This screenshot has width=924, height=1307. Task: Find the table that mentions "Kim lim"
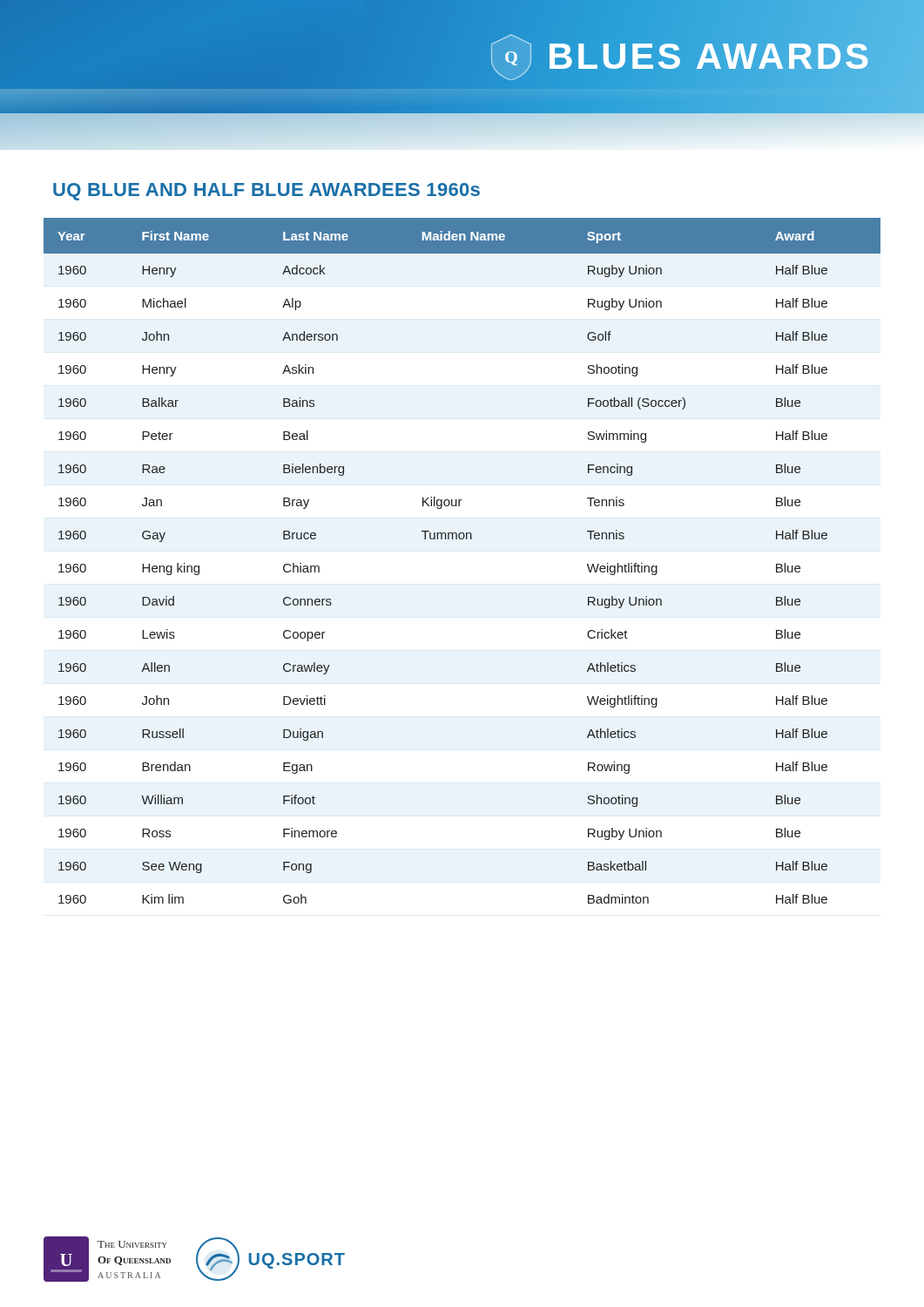point(462,567)
